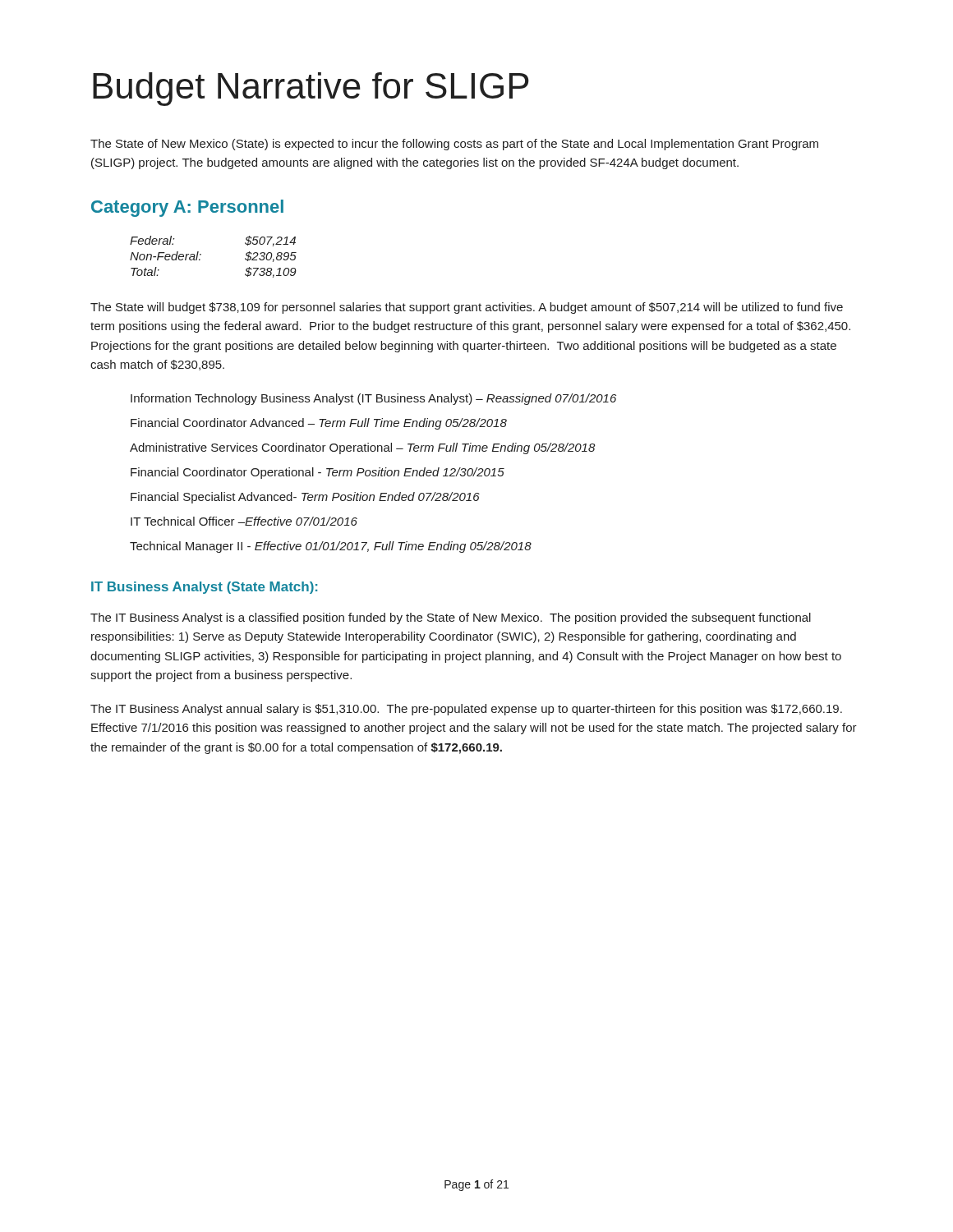Screen dimensions: 1232x953
Task: Click on the section header that says "Category A: Personnel"
Action: [187, 208]
